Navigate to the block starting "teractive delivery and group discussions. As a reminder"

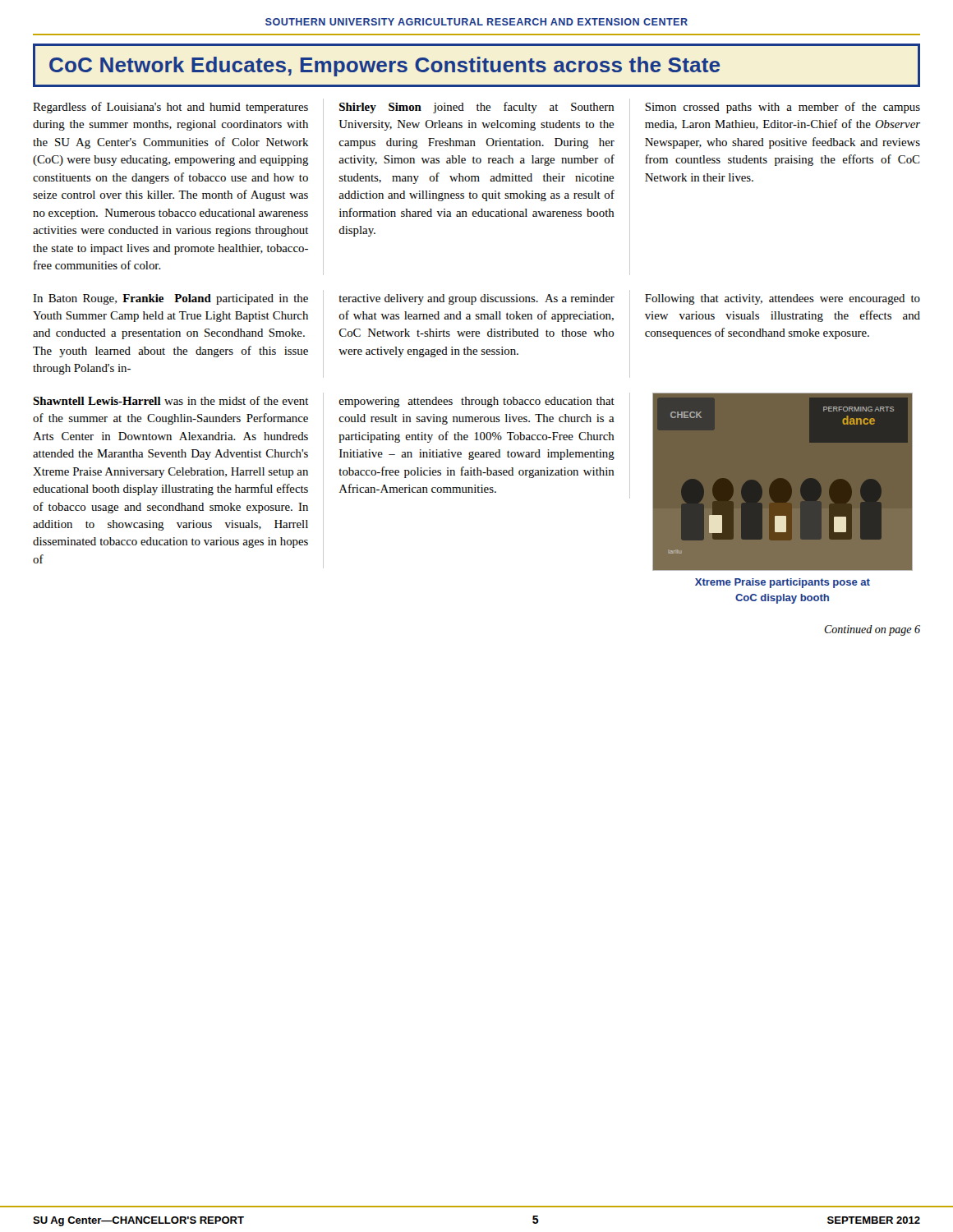tap(476, 325)
